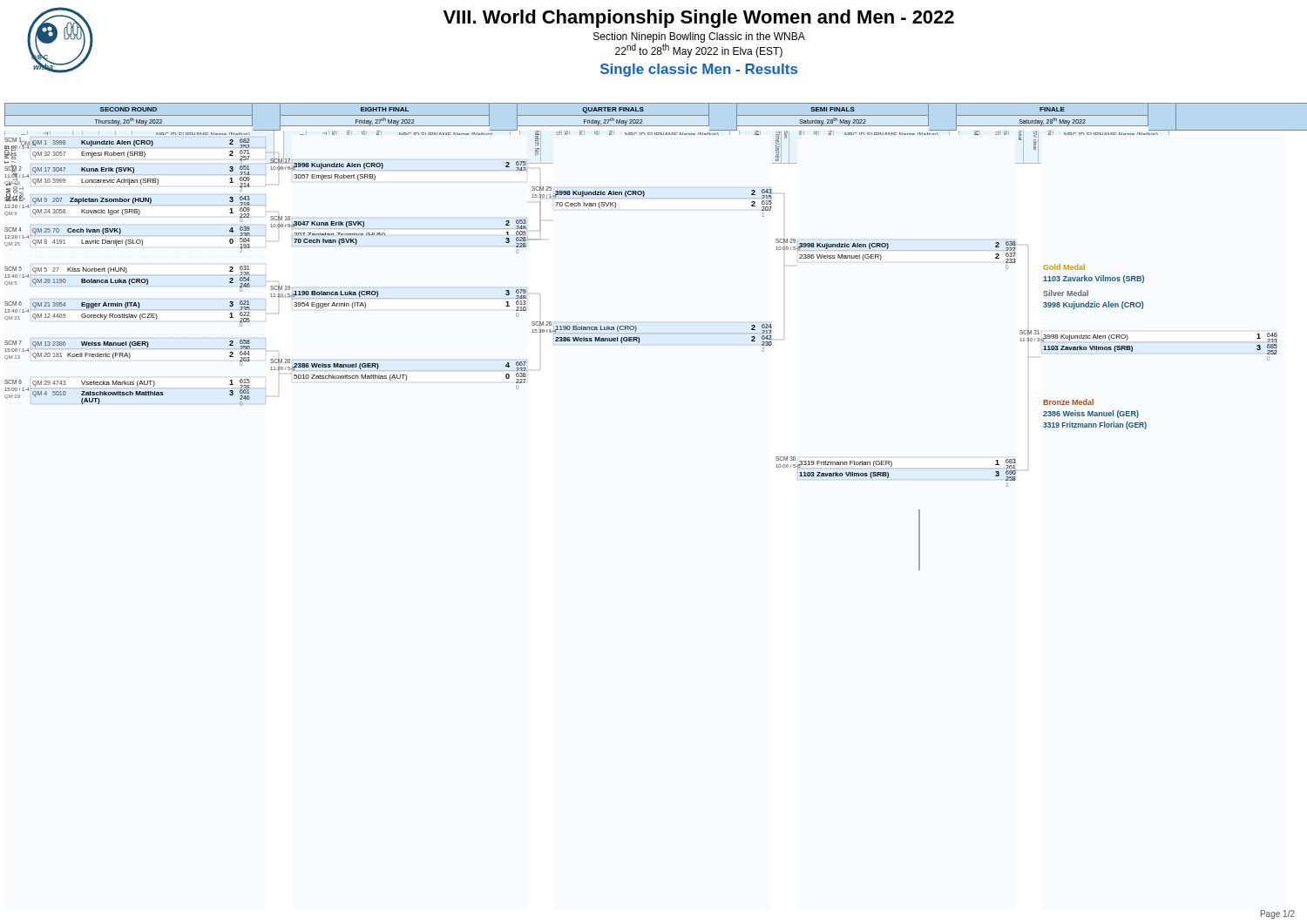Locate the region starting "22nd to 28th May 2022 in Elva (EST)"

click(x=699, y=50)
